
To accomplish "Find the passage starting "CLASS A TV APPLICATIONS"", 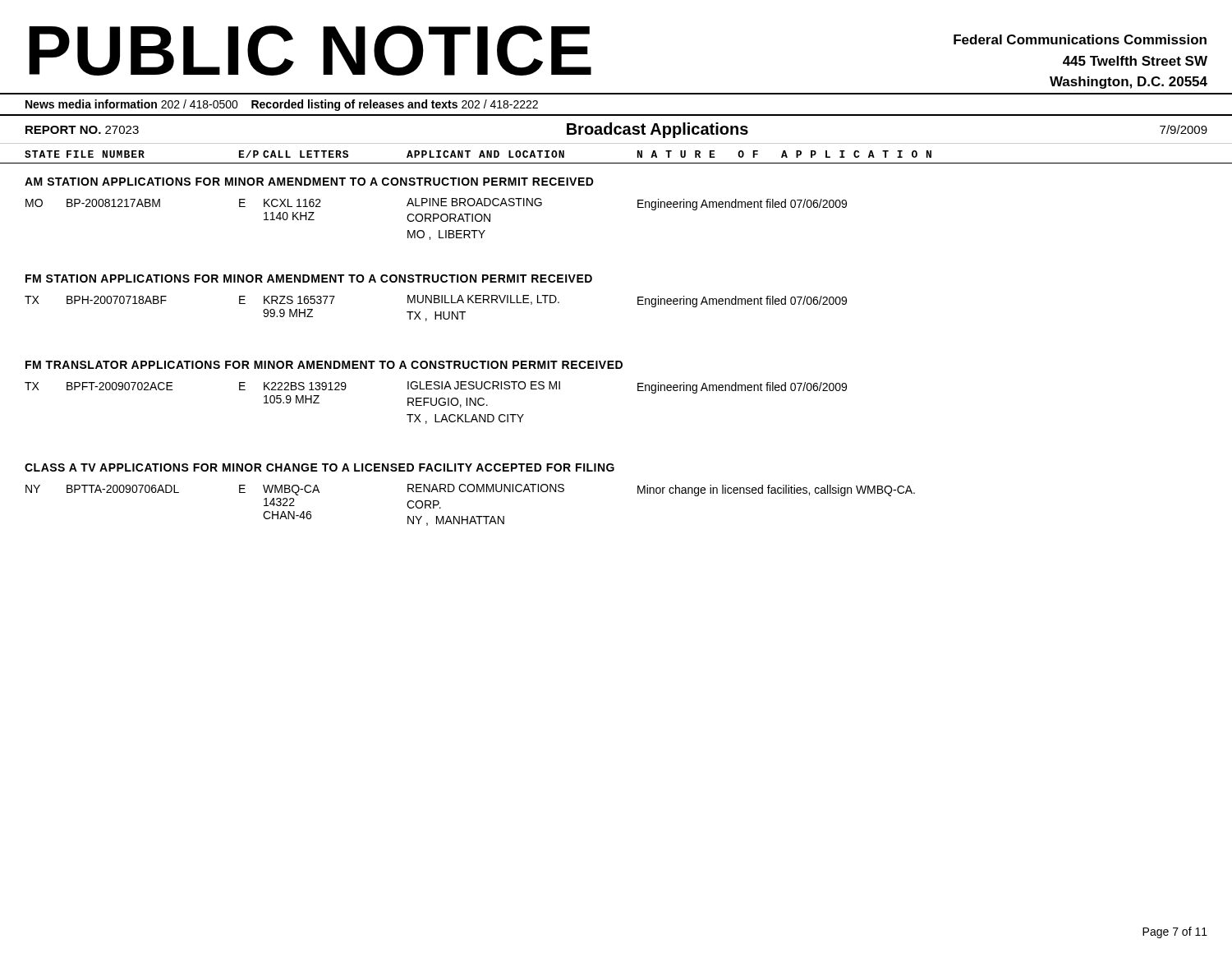I will [x=320, y=468].
